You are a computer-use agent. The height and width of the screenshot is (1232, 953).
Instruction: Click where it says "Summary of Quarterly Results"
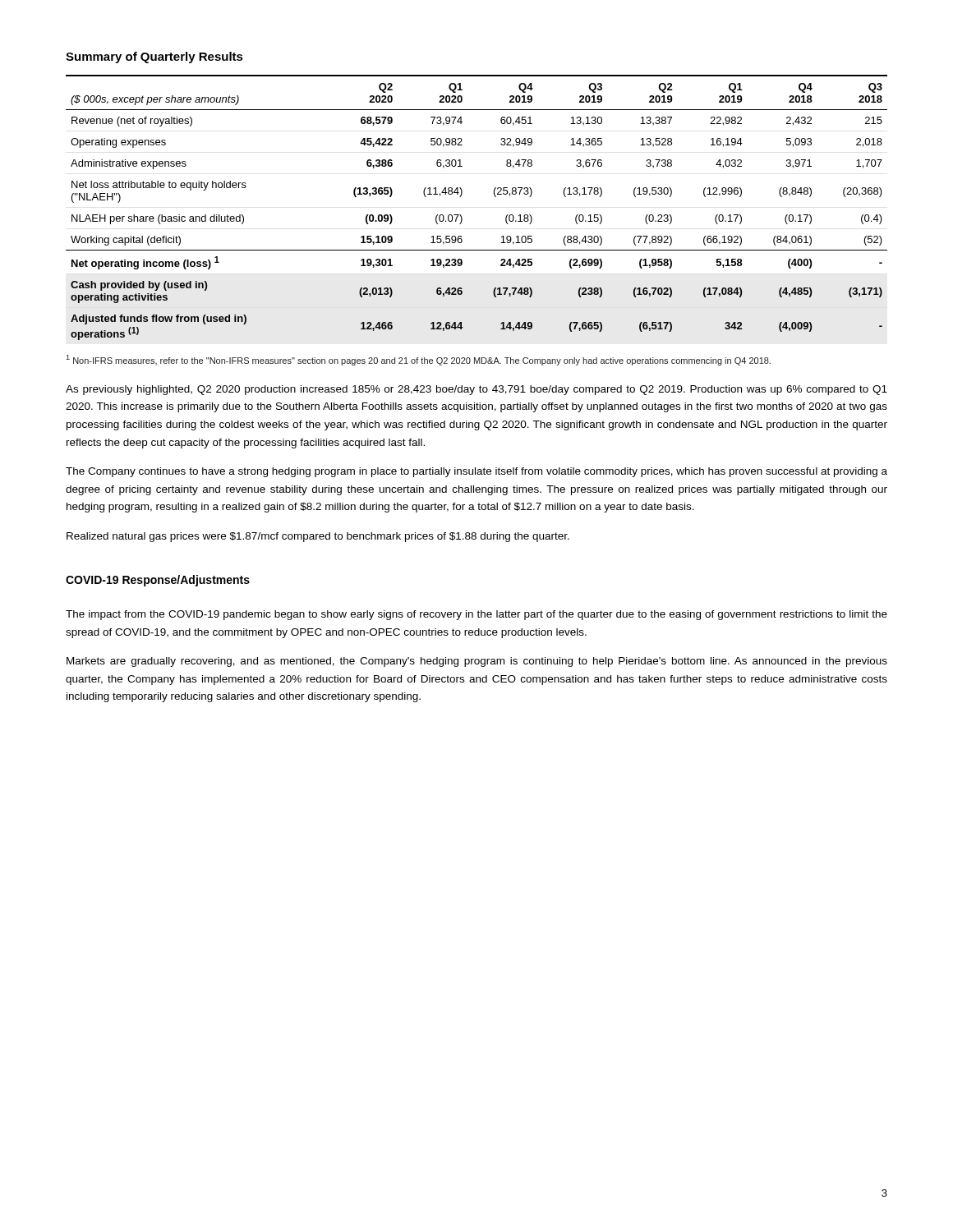(154, 56)
